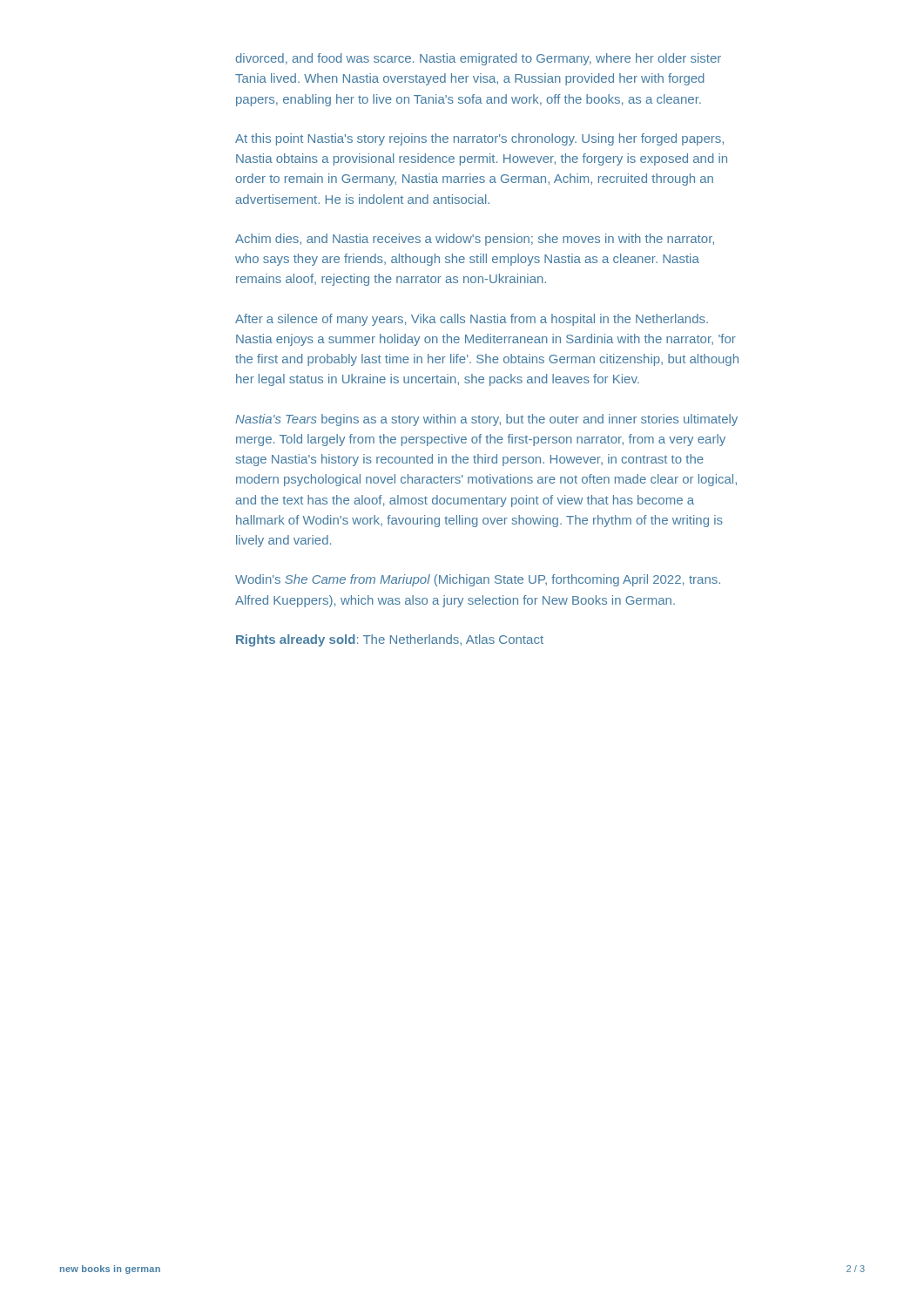Locate the block of text that opens with "At this point Nastia's"
This screenshot has height=1307, width=924.
click(x=482, y=168)
